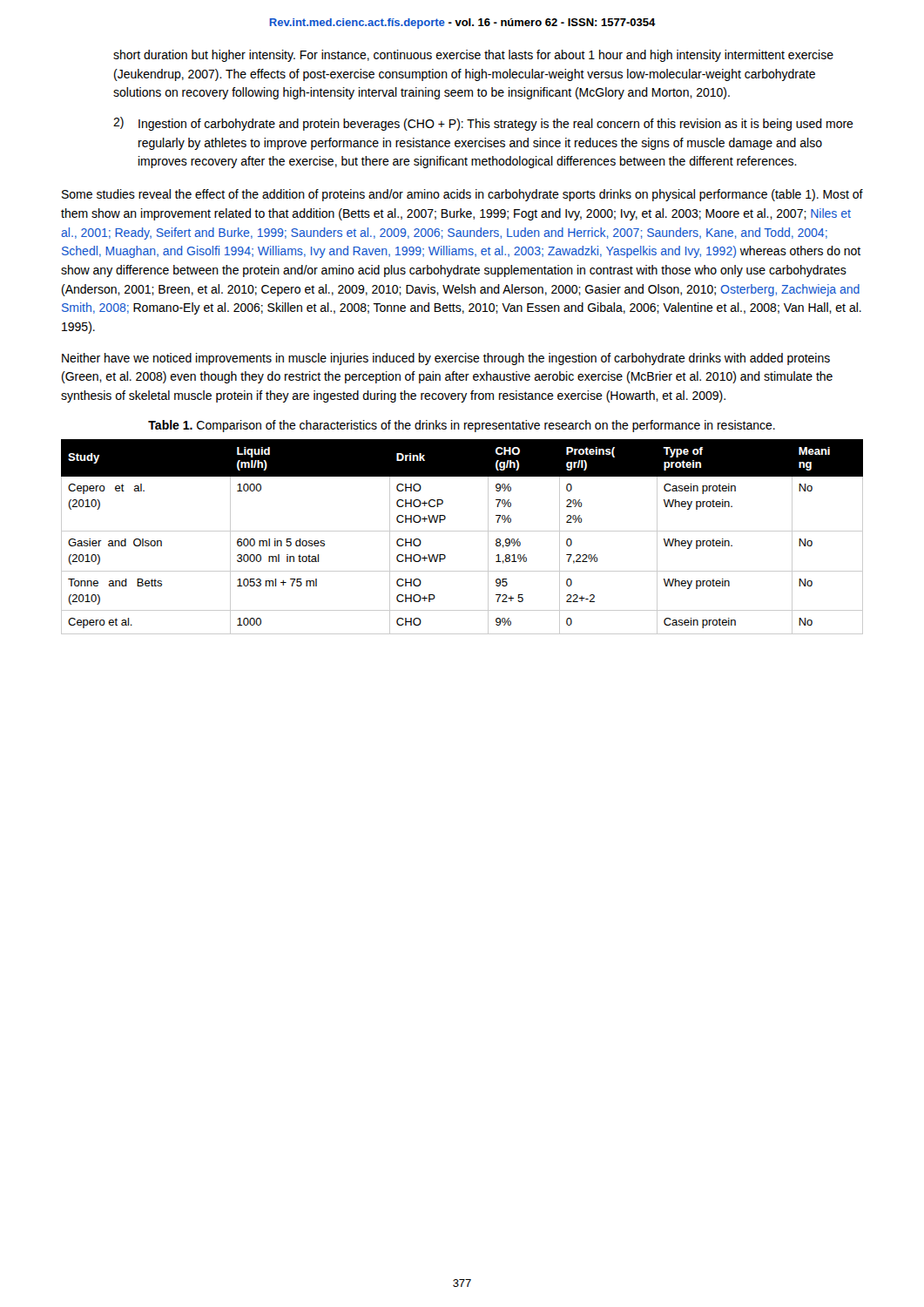The height and width of the screenshot is (1307, 924).
Task: Locate the text block that says "Some studies reveal"
Action: pyautogui.click(x=462, y=261)
